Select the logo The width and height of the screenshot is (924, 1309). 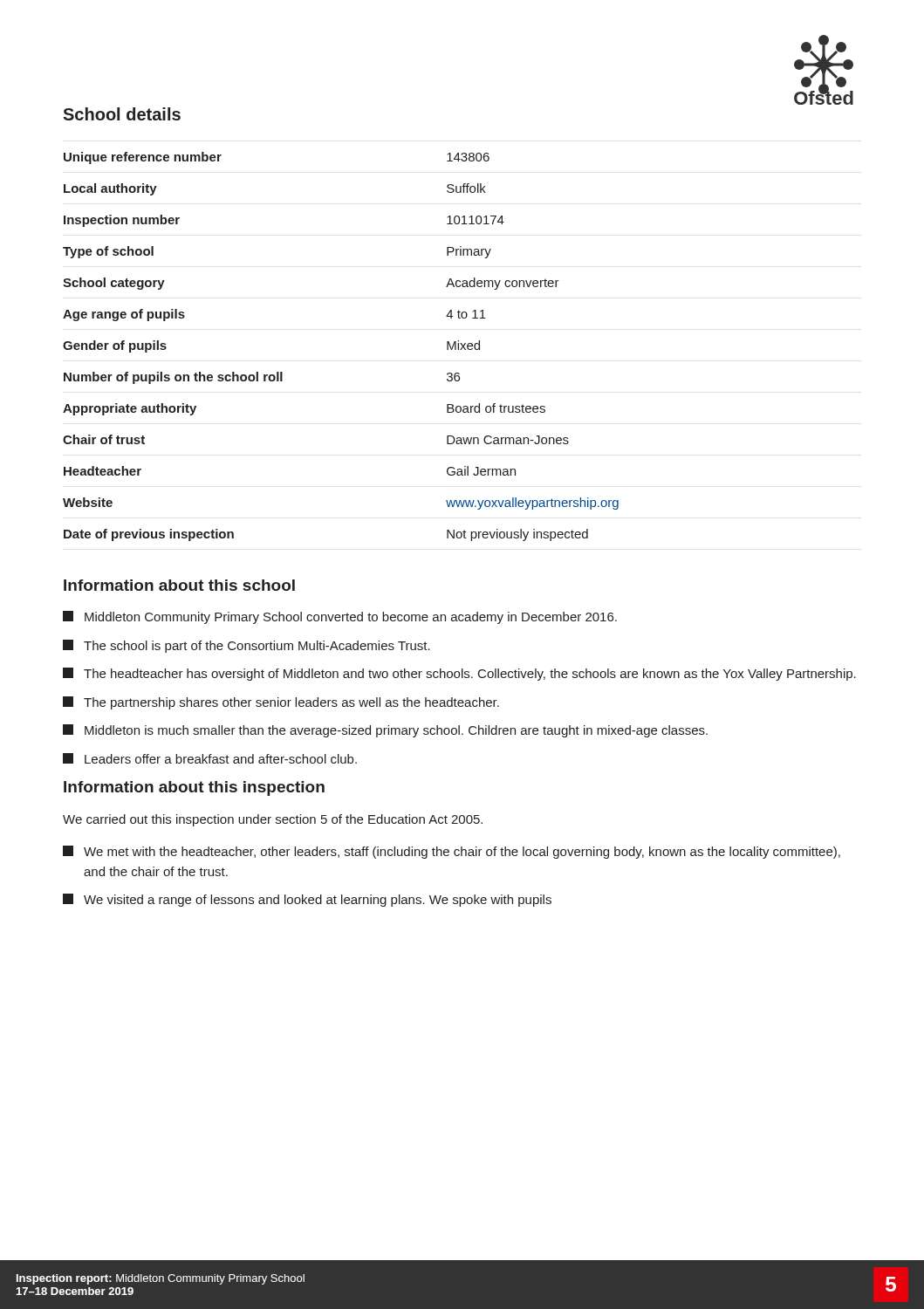[824, 72]
